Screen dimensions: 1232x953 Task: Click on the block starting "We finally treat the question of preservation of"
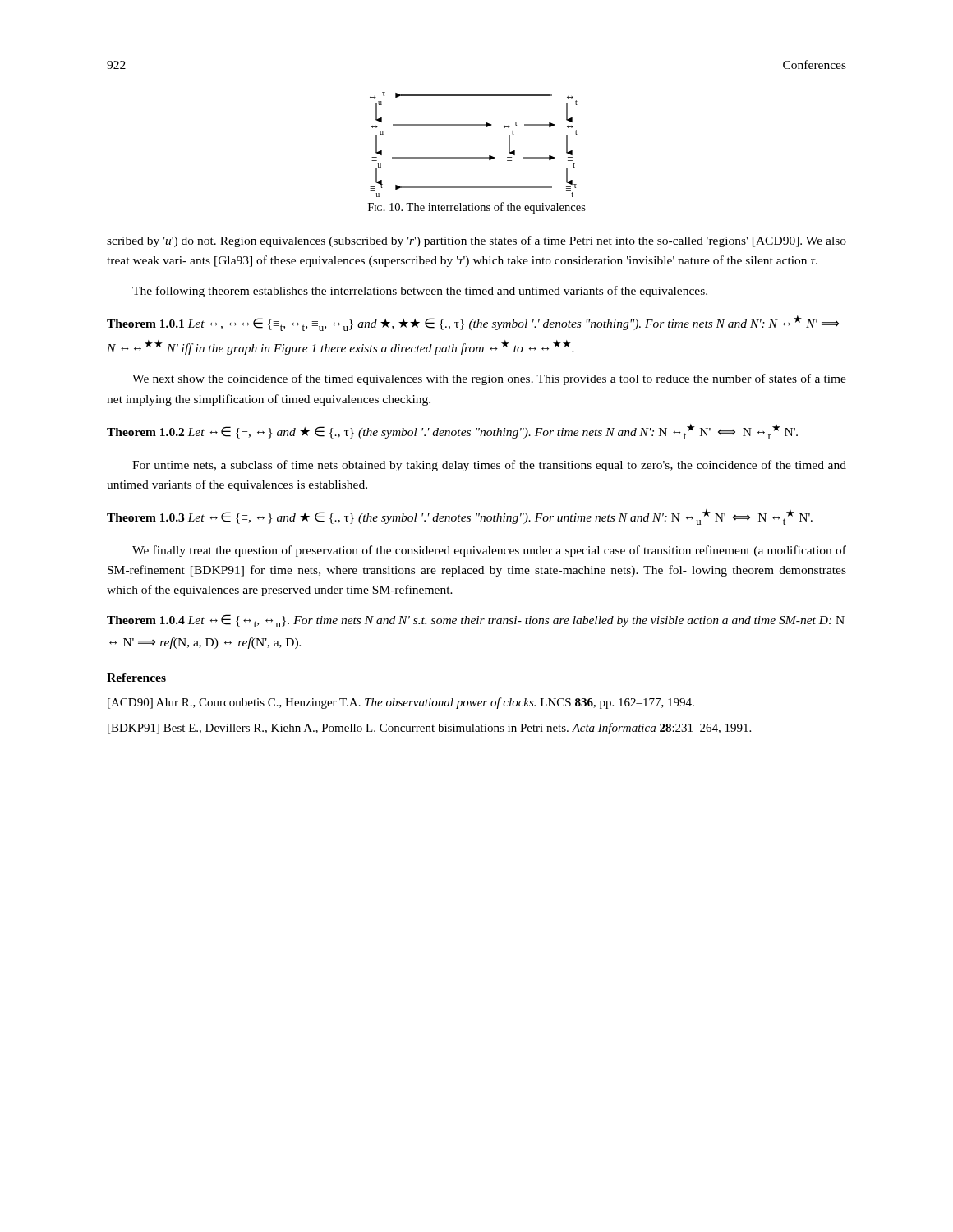click(476, 570)
